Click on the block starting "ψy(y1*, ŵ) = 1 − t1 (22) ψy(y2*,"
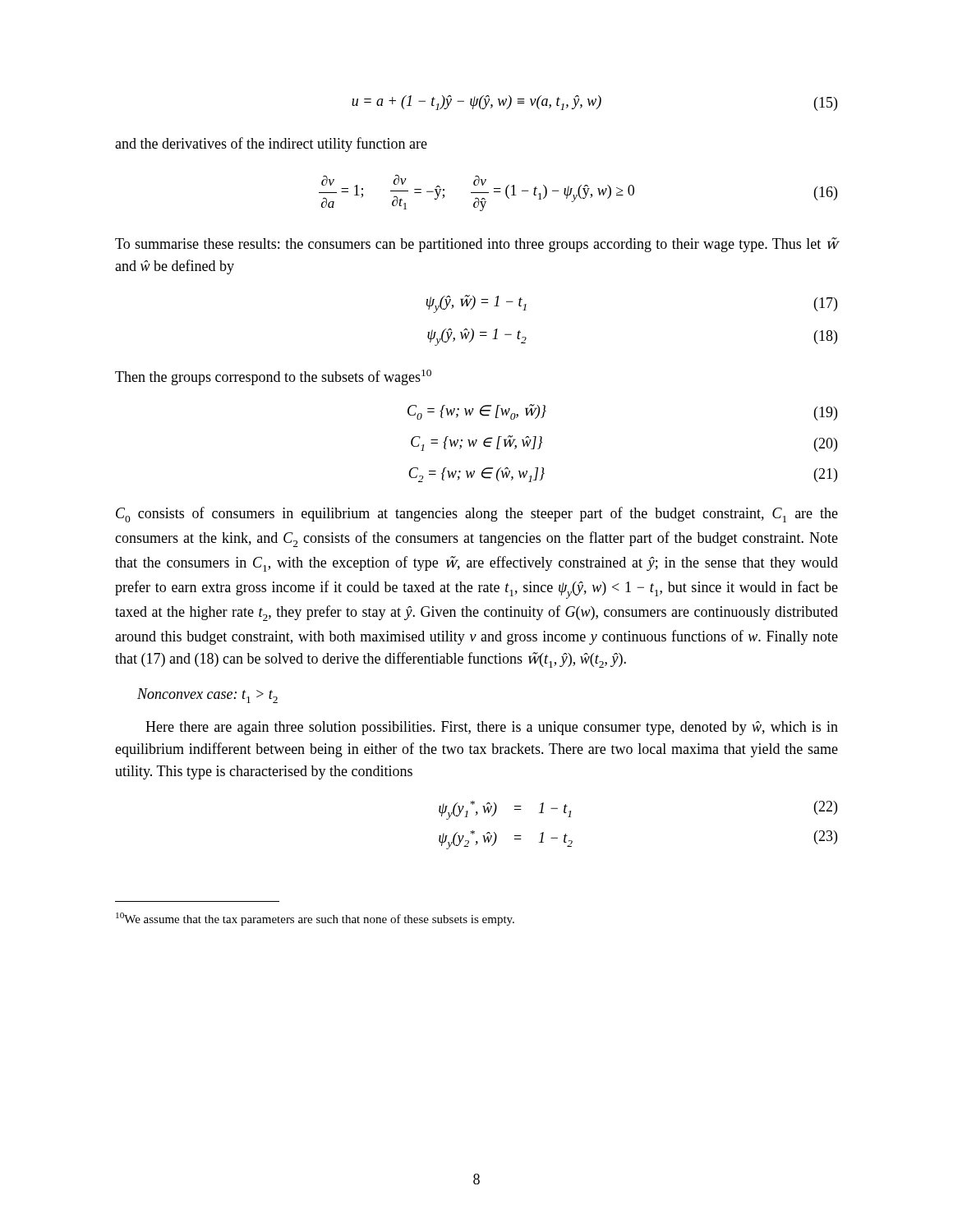 (476, 824)
